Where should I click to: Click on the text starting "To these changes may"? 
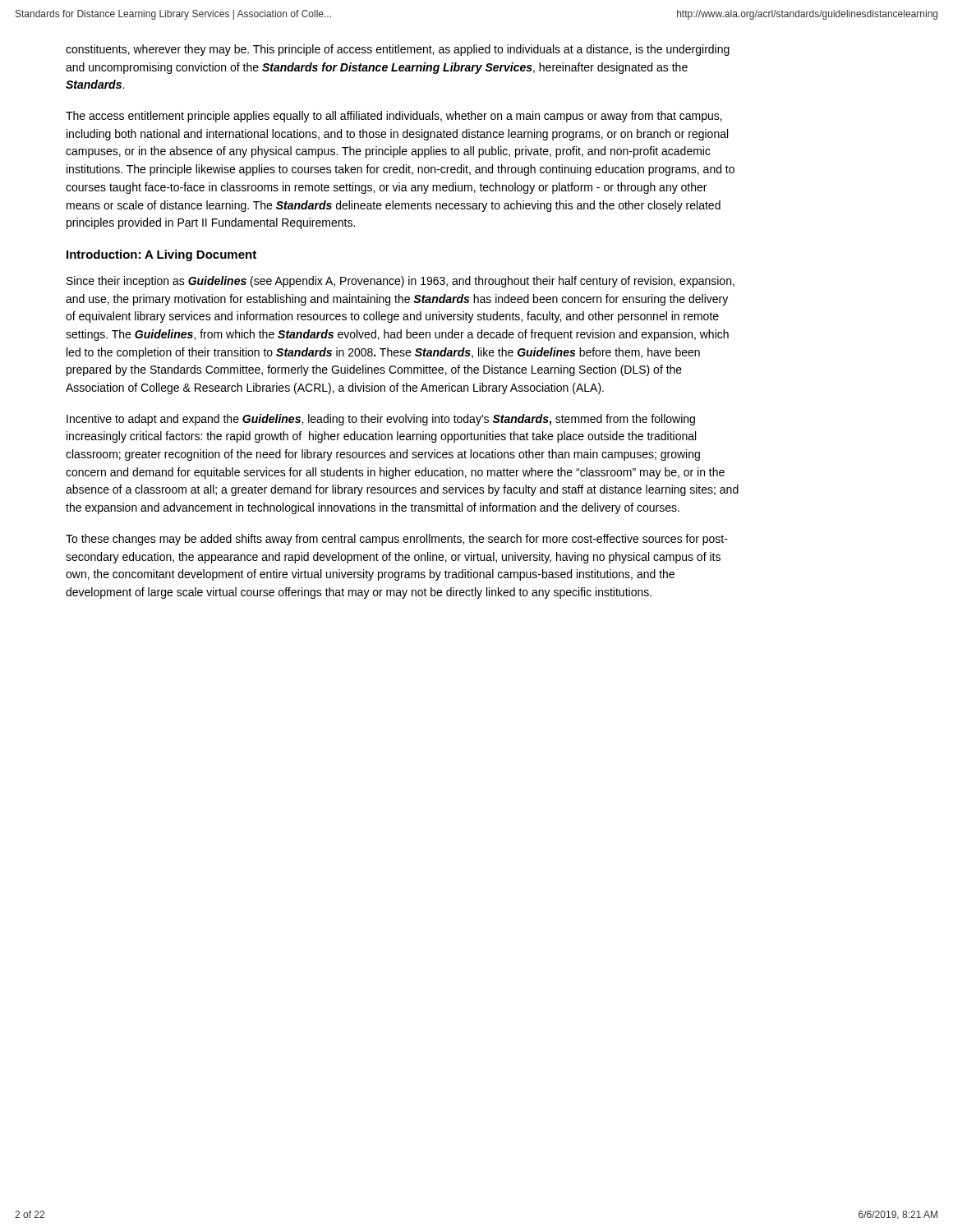click(x=397, y=565)
